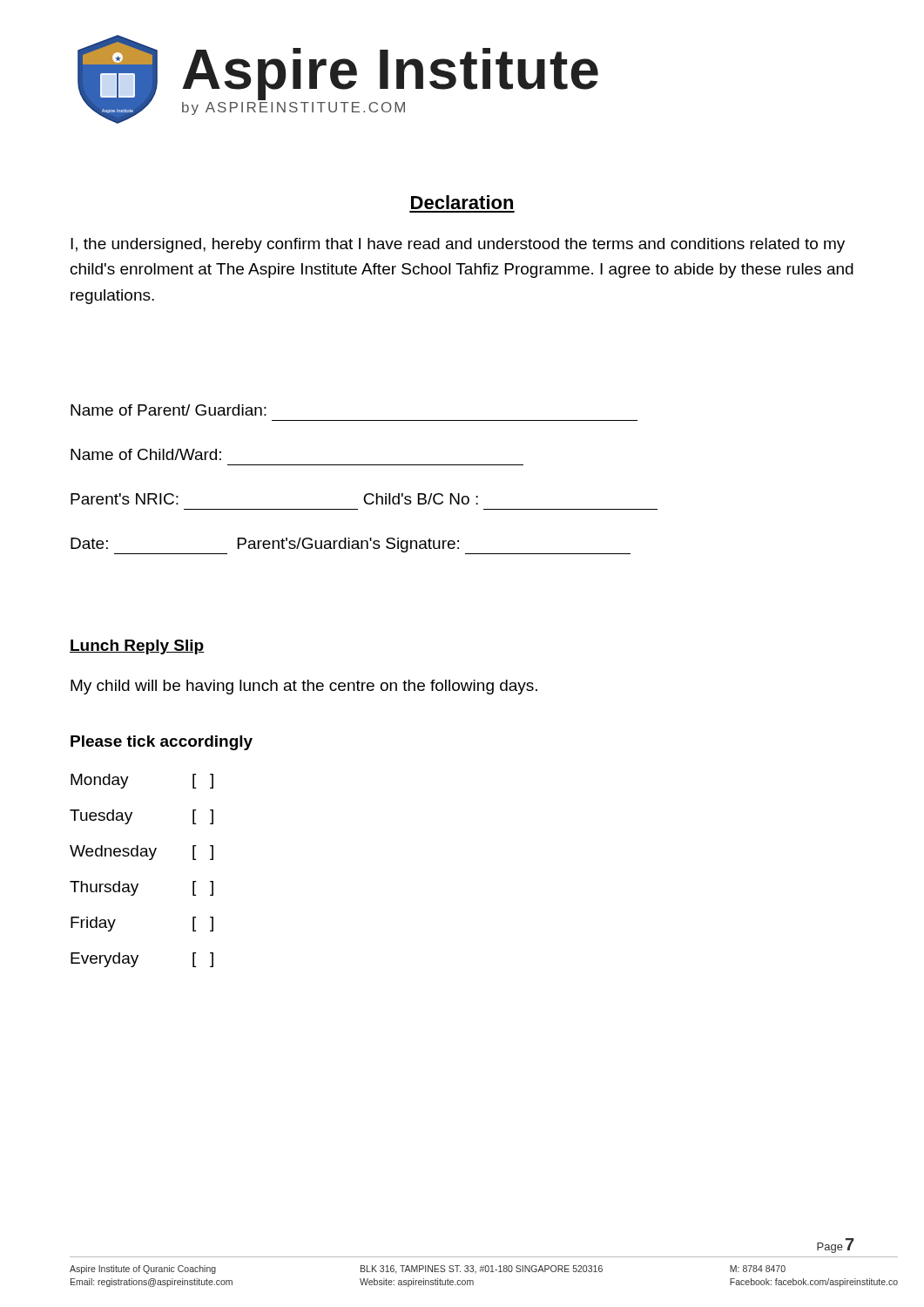The image size is (924, 1307).
Task: Find the block starting "Monday [ ]"
Action: pyautogui.click(x=95, y=781)
